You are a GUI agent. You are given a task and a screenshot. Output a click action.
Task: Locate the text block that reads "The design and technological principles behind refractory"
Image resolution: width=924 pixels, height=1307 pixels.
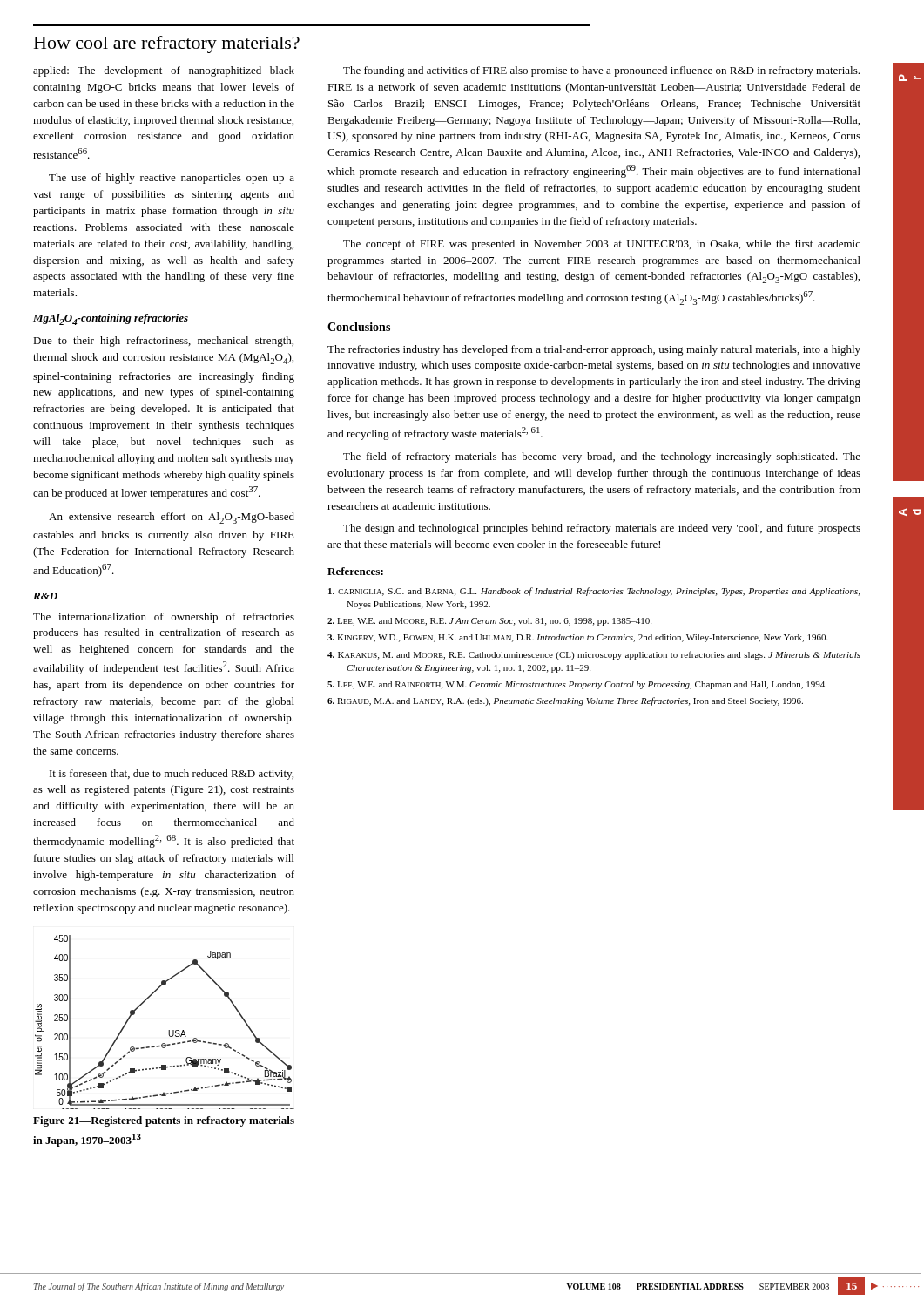click(x=594, y=537)
